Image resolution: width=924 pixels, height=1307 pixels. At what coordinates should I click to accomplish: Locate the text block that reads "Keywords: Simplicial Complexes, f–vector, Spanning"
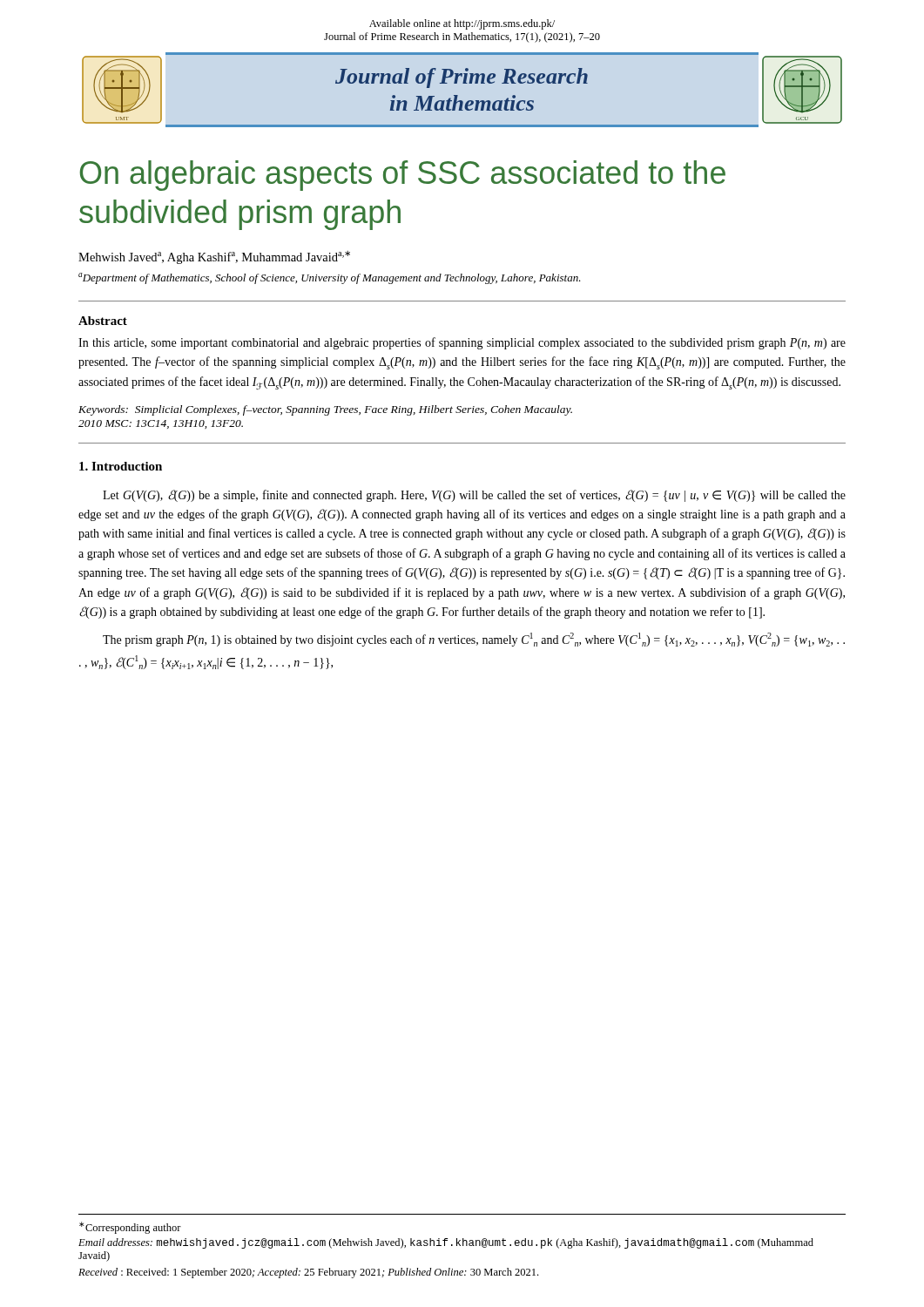coord(326,416)
